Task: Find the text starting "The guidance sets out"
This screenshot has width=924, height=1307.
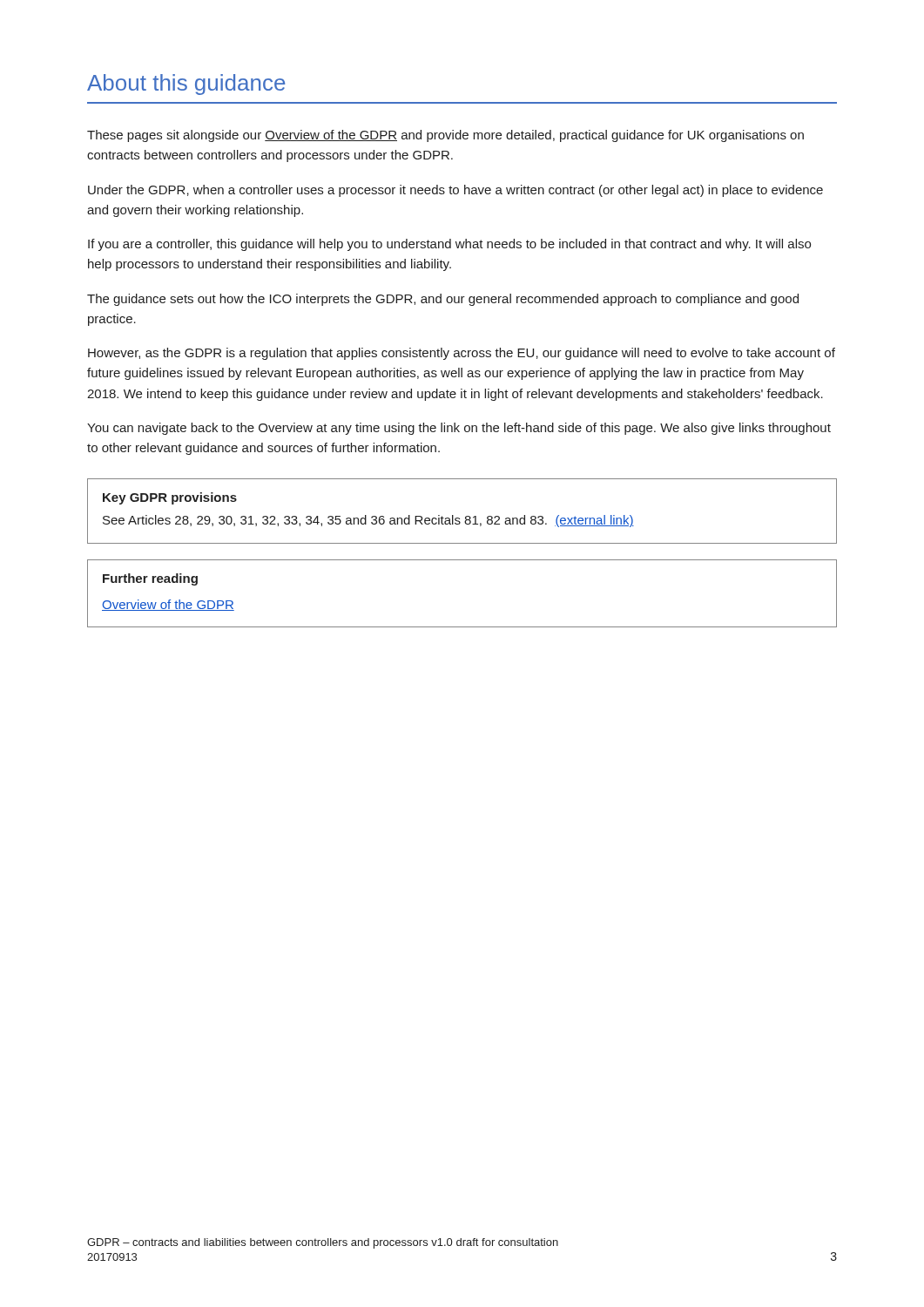Action: (x=443, y=308)
